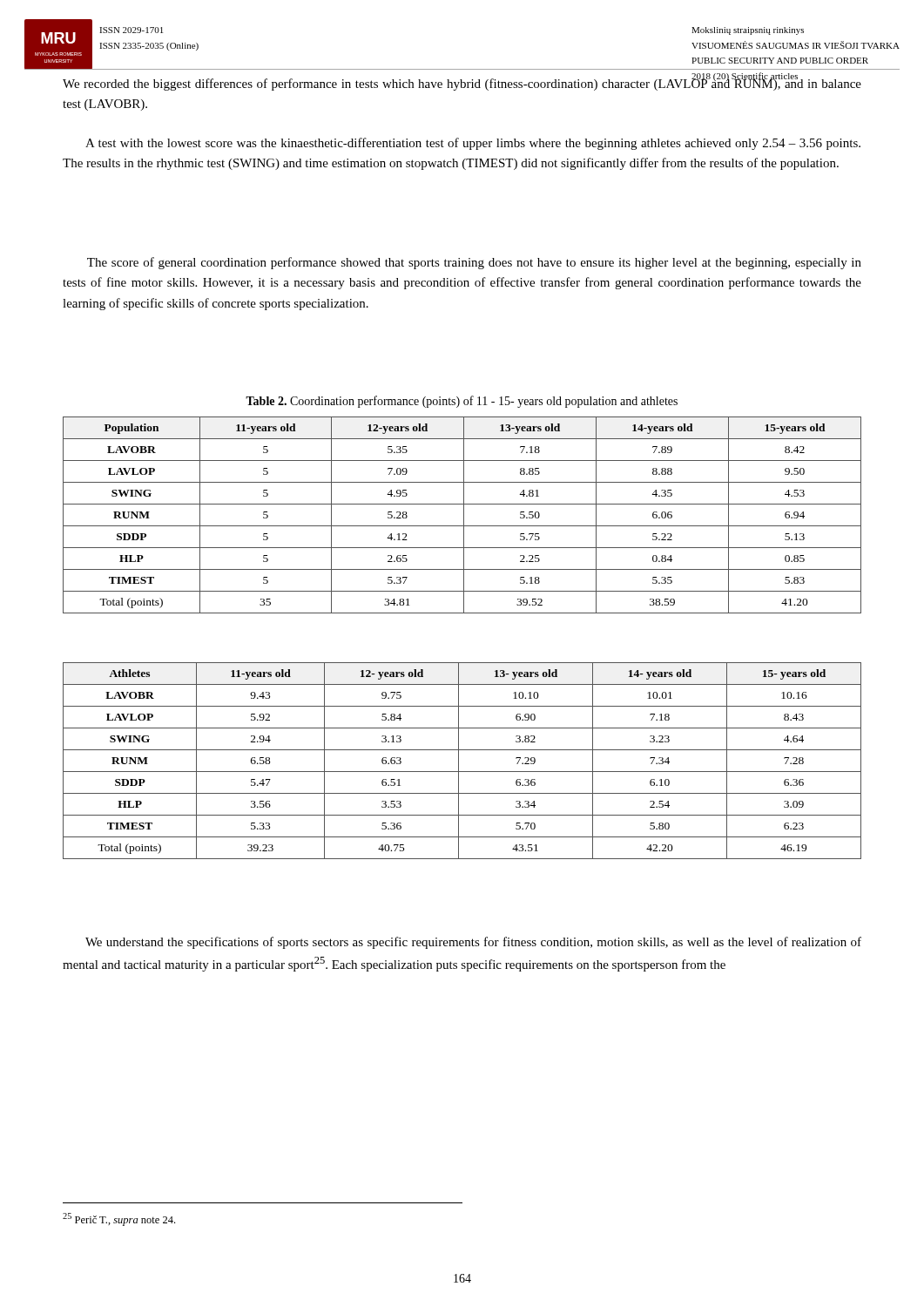
Task: Click the passage that begins "We recorded the"
Action: pos(462,94)
